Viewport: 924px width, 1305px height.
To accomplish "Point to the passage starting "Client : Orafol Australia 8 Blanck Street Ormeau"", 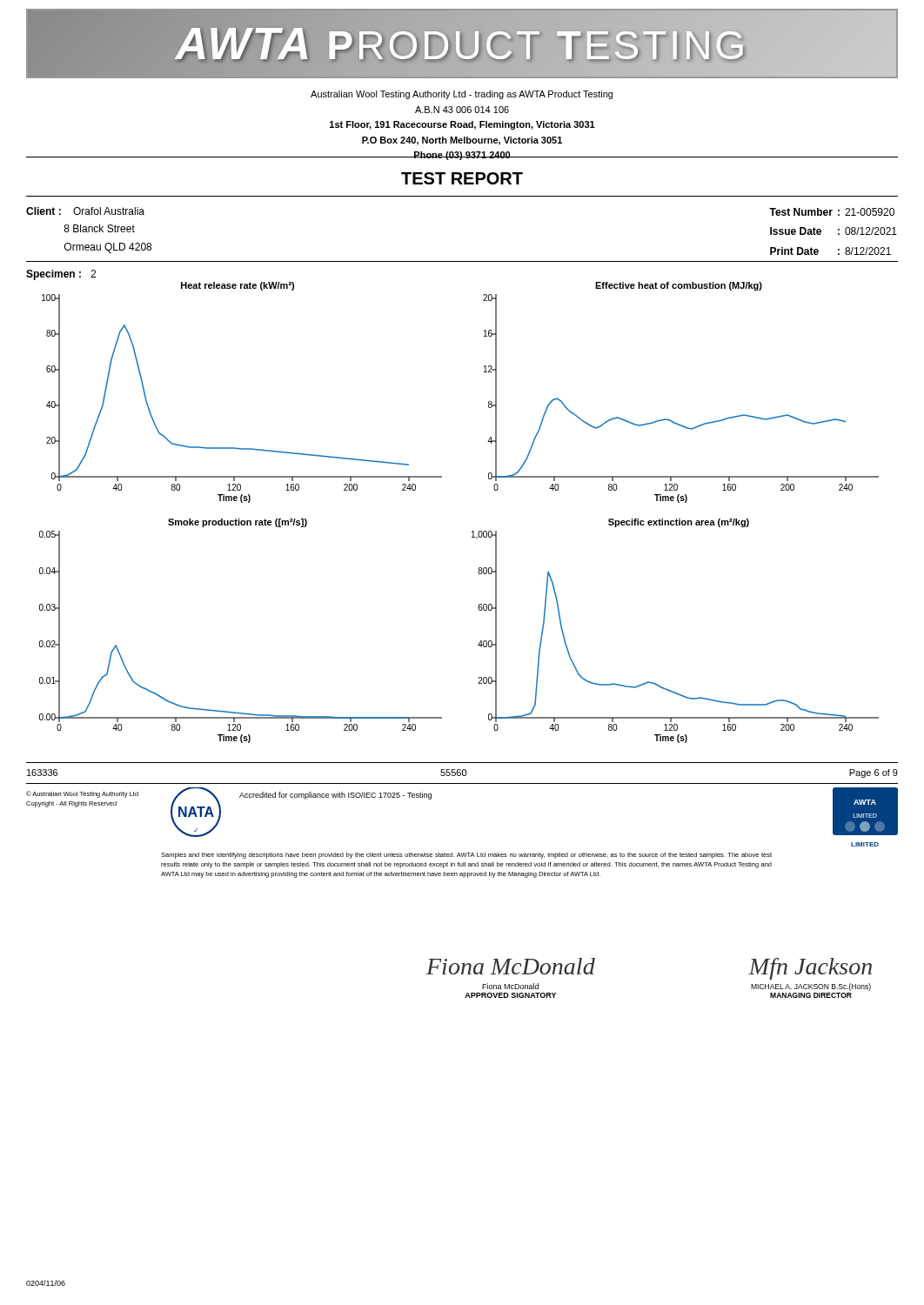I will coord(89,229).
